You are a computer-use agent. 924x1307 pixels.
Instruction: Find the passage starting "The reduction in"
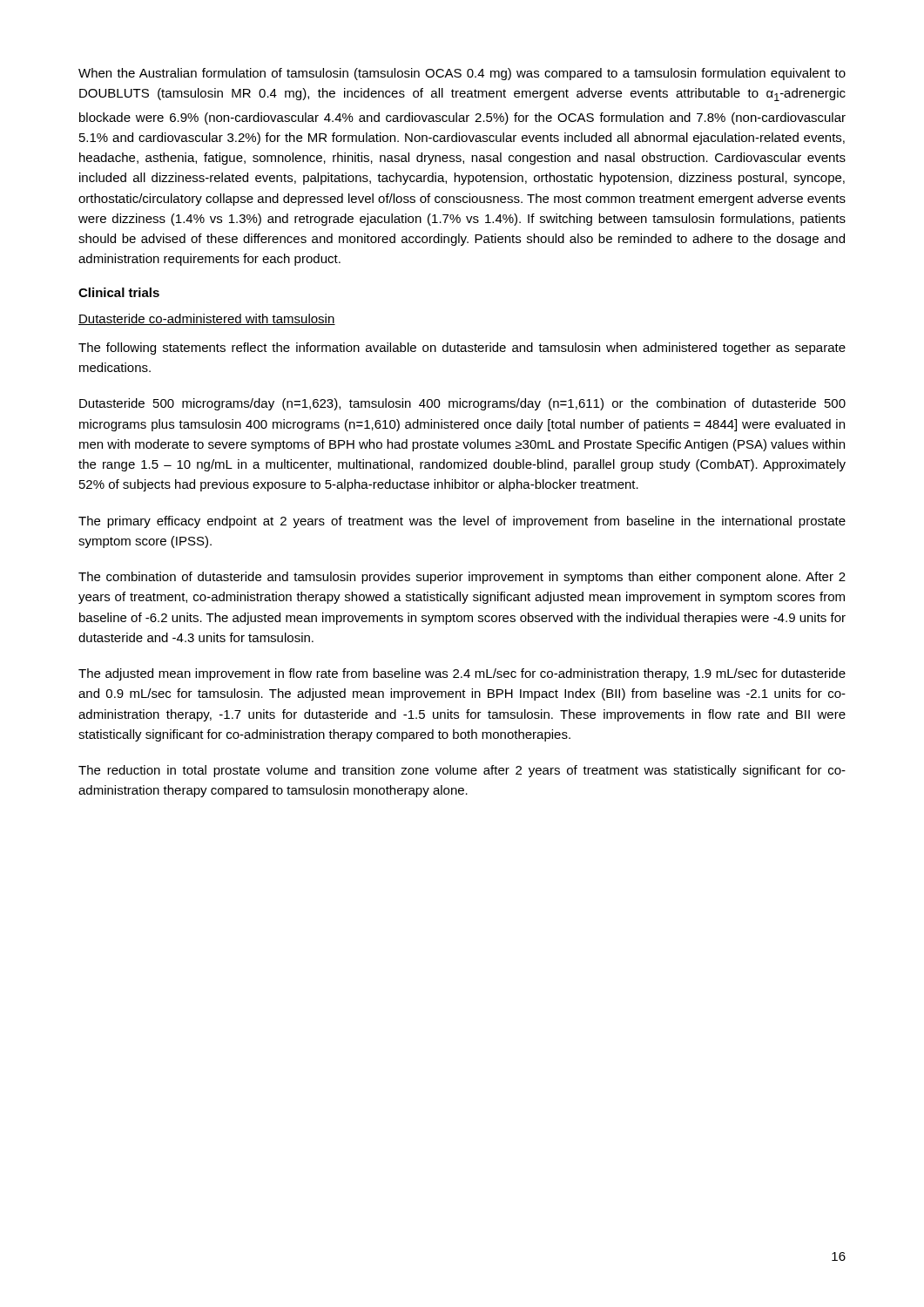coord(462,780)
